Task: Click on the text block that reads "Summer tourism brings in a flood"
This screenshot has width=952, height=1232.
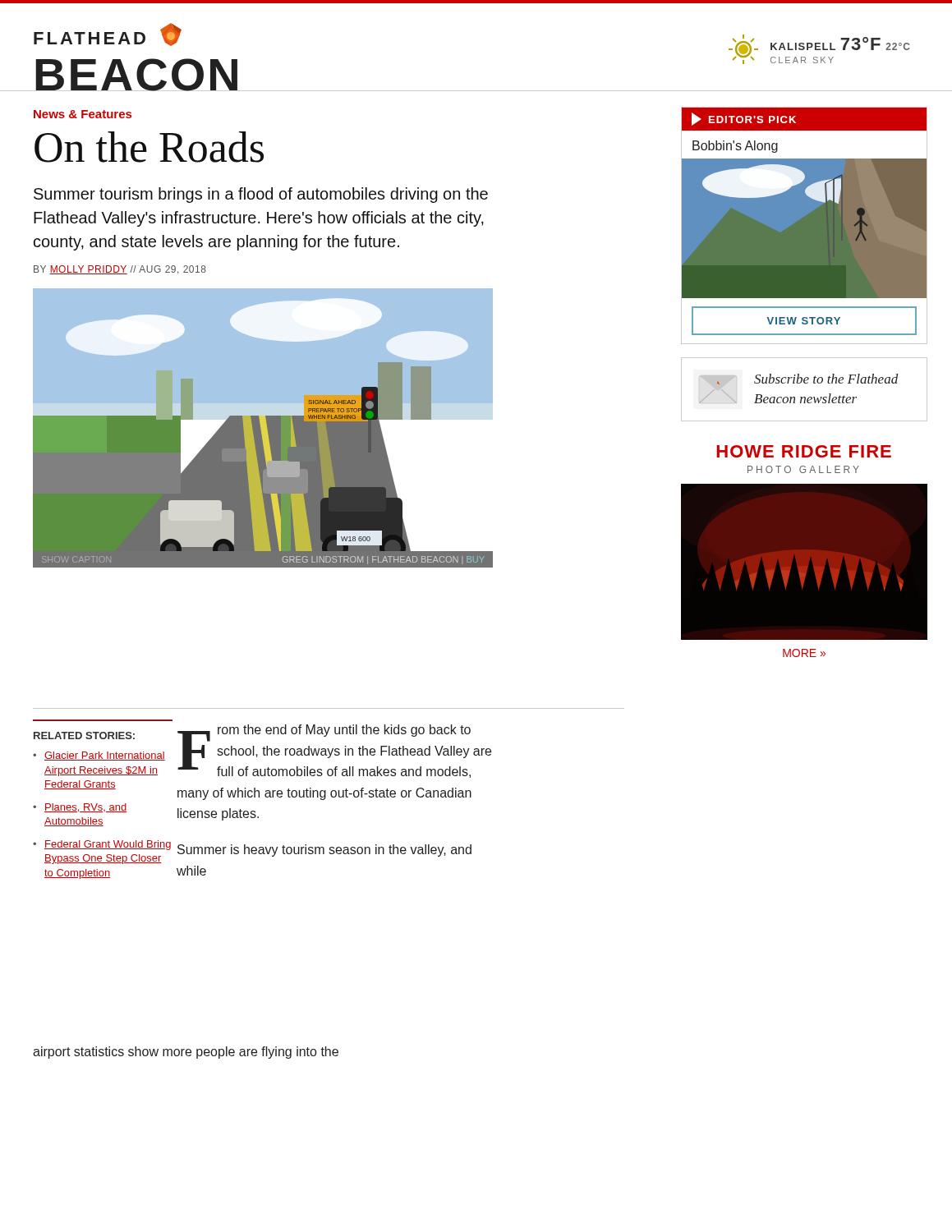Action: pos(261,217)
